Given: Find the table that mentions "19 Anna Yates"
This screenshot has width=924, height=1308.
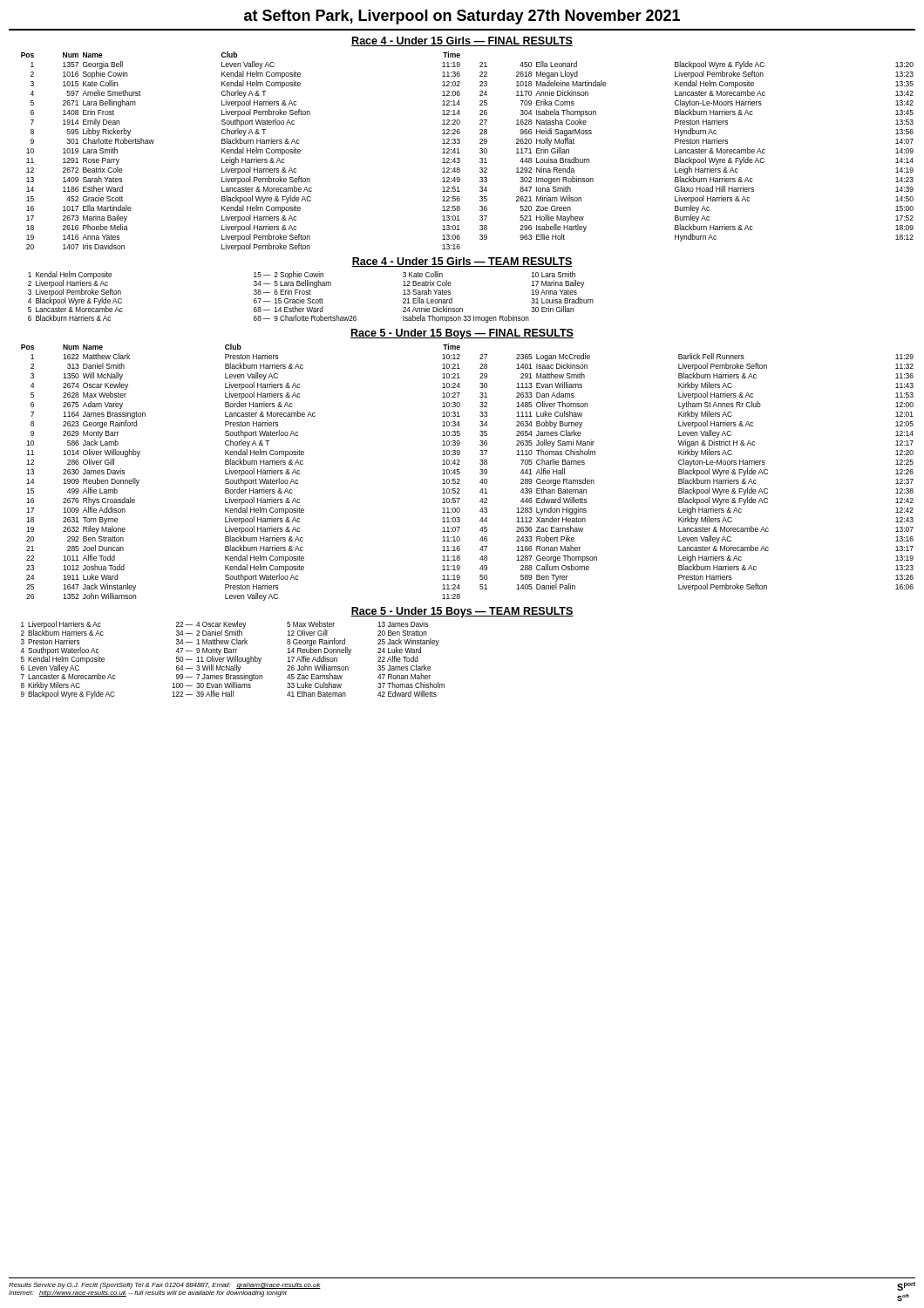Looking at the screenshot, I should pos(462,297).
